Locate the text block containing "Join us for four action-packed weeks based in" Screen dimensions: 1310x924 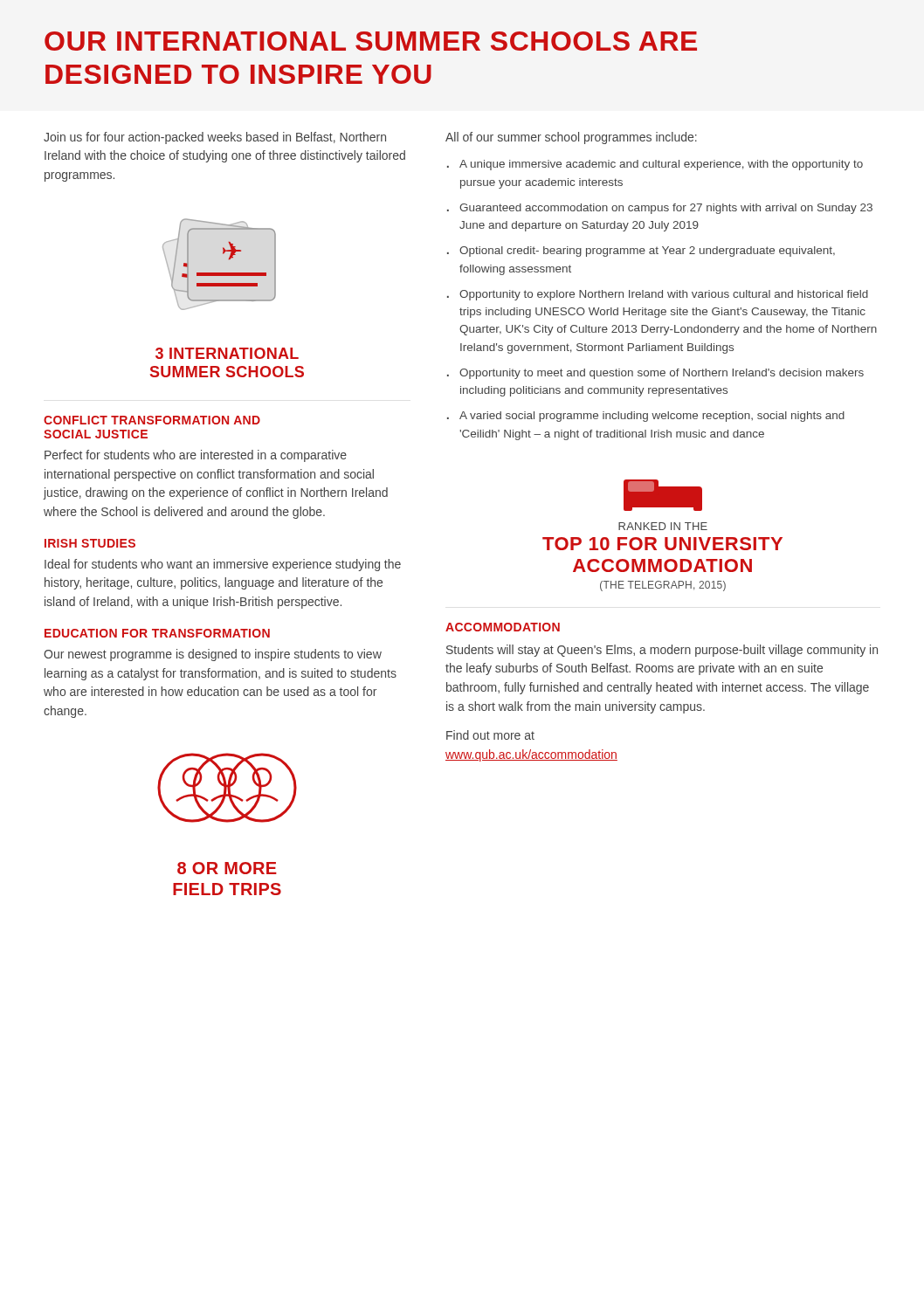(227, 157)
